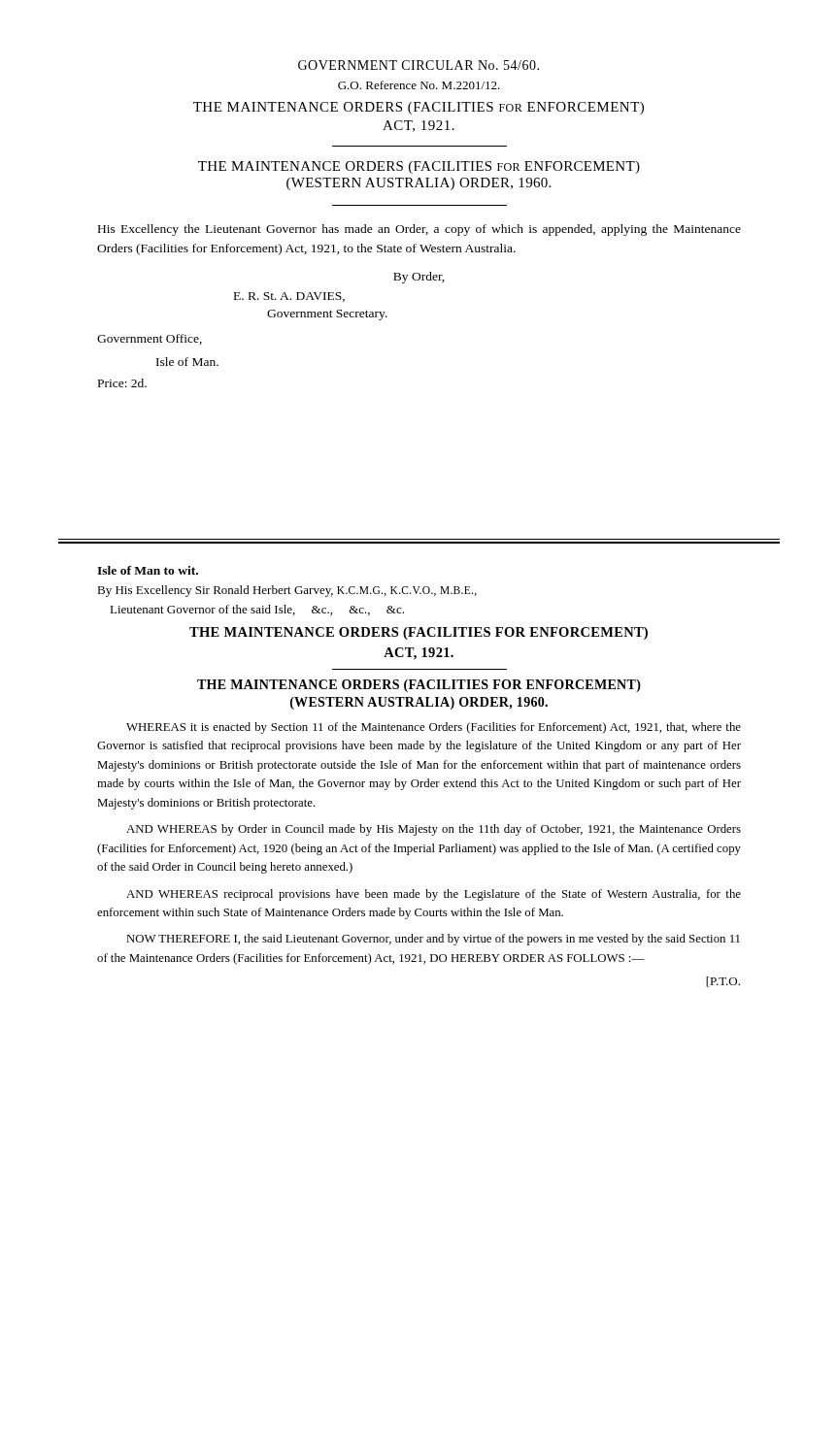The width and height of the screenshot is (838, 1456).
Task: Locate the element starting "By Order,"
Action: [x=419, y=276]
